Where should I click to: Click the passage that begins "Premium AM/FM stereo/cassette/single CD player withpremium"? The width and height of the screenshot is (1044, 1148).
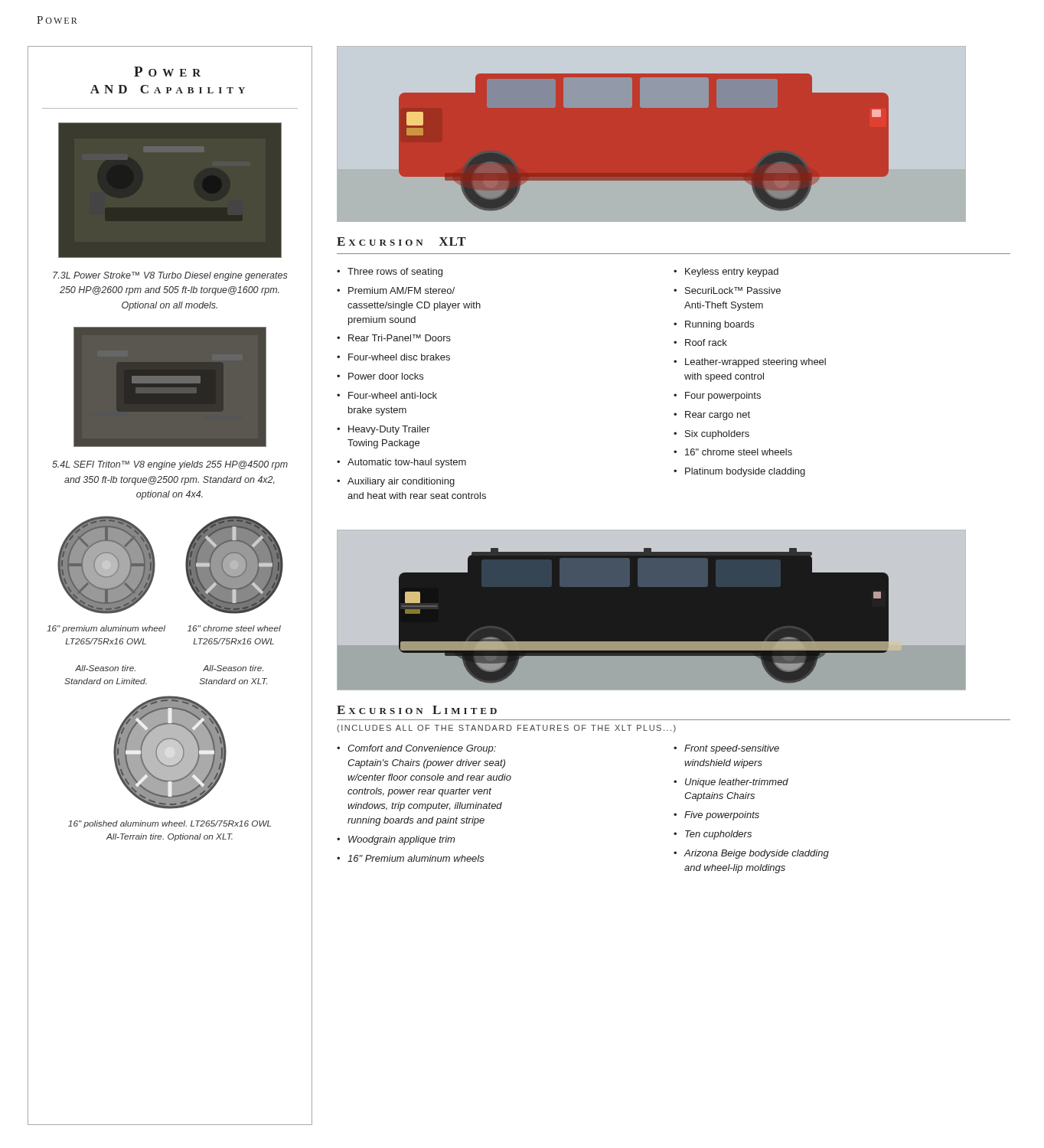tap(414, 305)
